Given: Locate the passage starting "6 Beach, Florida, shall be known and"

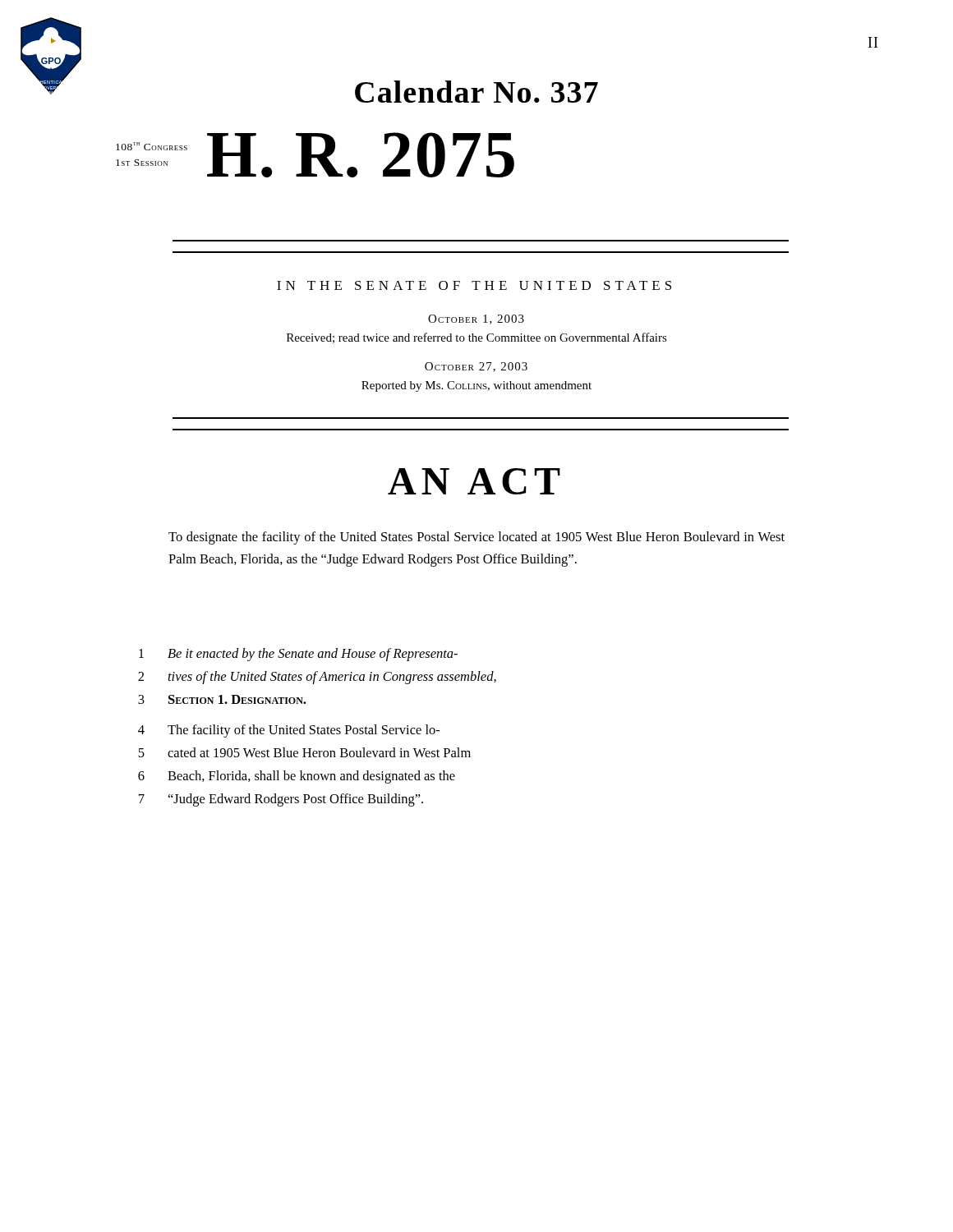Looking at the screenshot, I should click(x=297, y=777).
